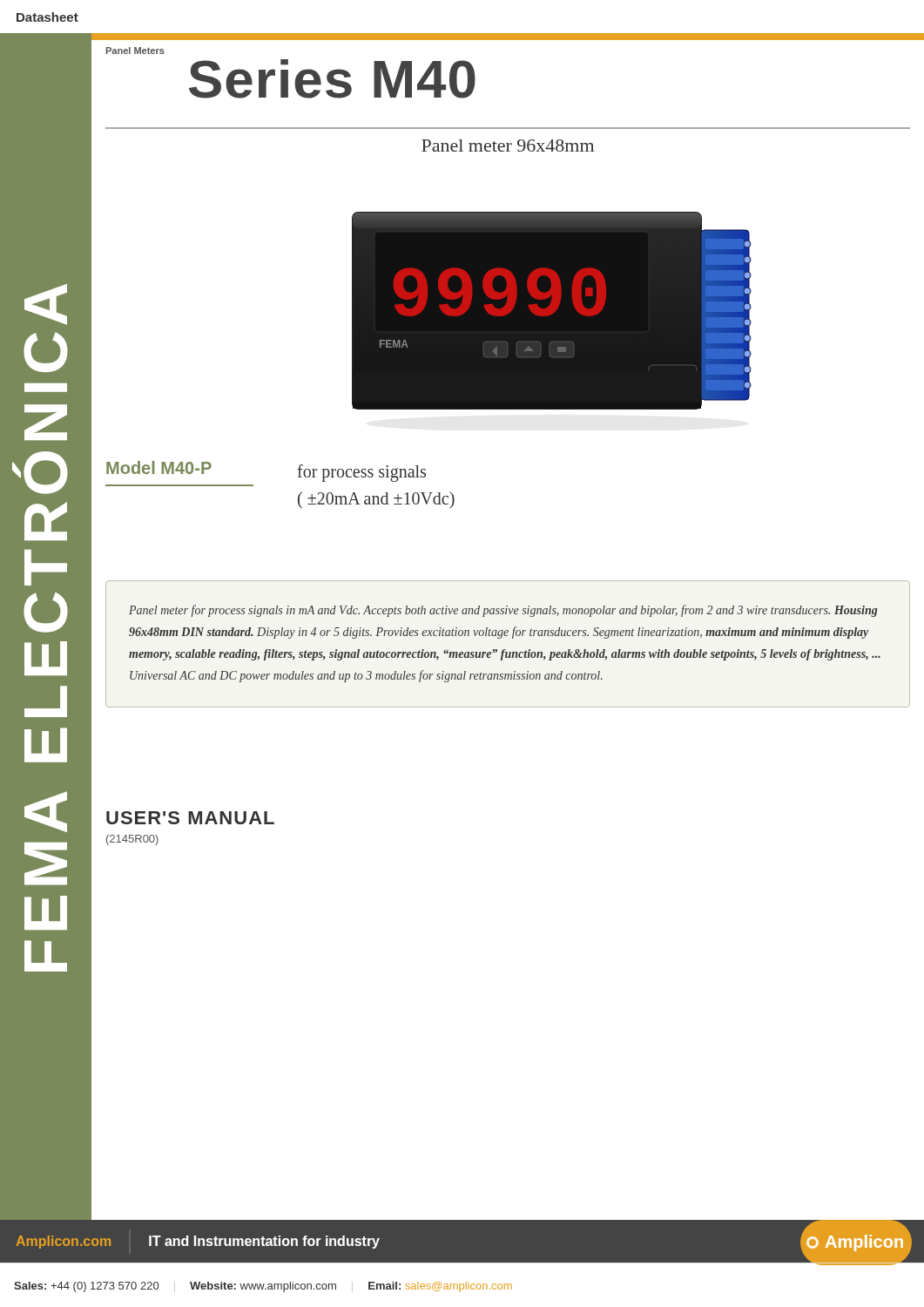Find the passage starting "Panel meter 96x48mm"
Screen dimensions: 1307x924
click(x=508, y=145)
